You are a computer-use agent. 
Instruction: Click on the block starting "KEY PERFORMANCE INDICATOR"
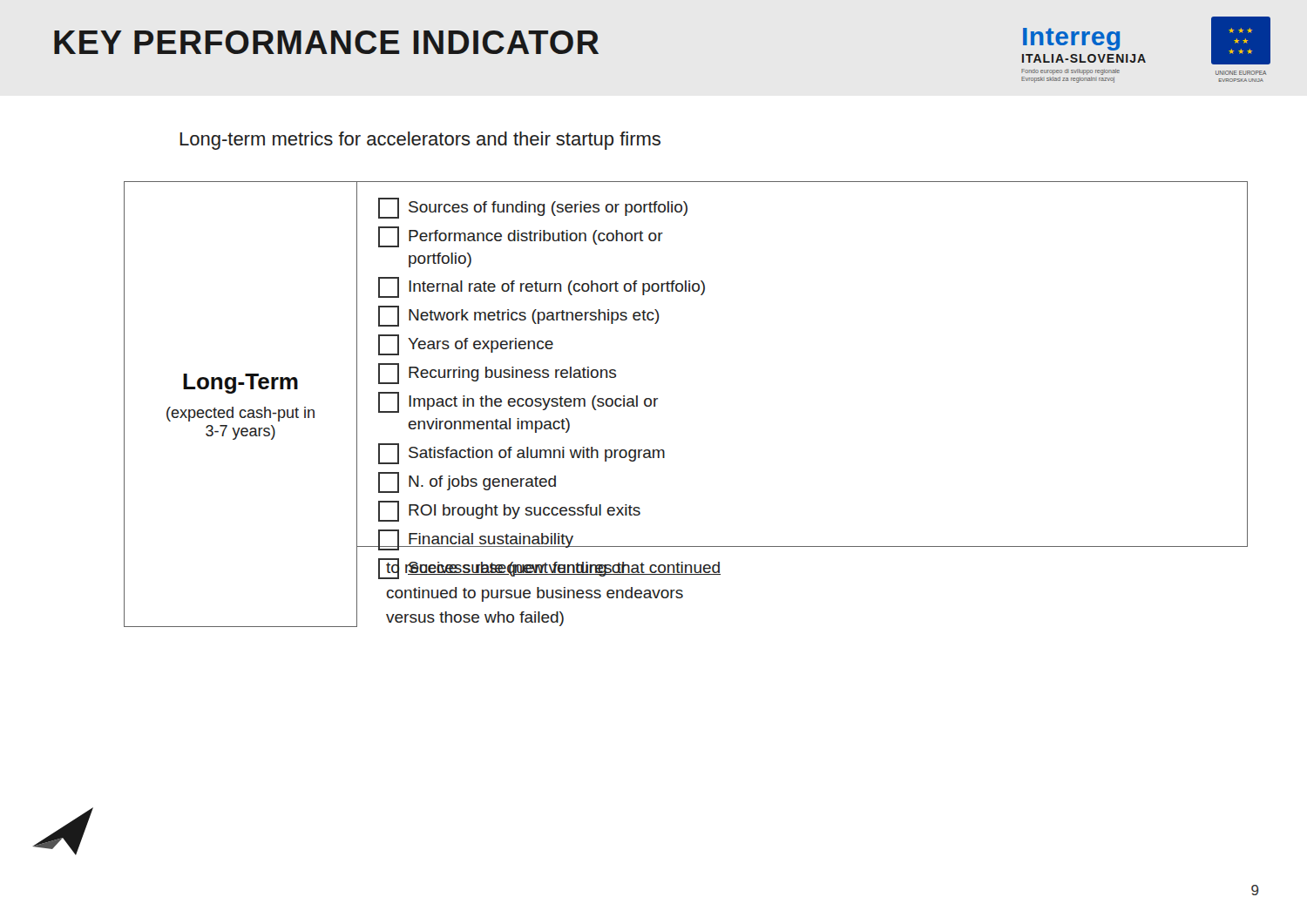(x=326, y=43)
